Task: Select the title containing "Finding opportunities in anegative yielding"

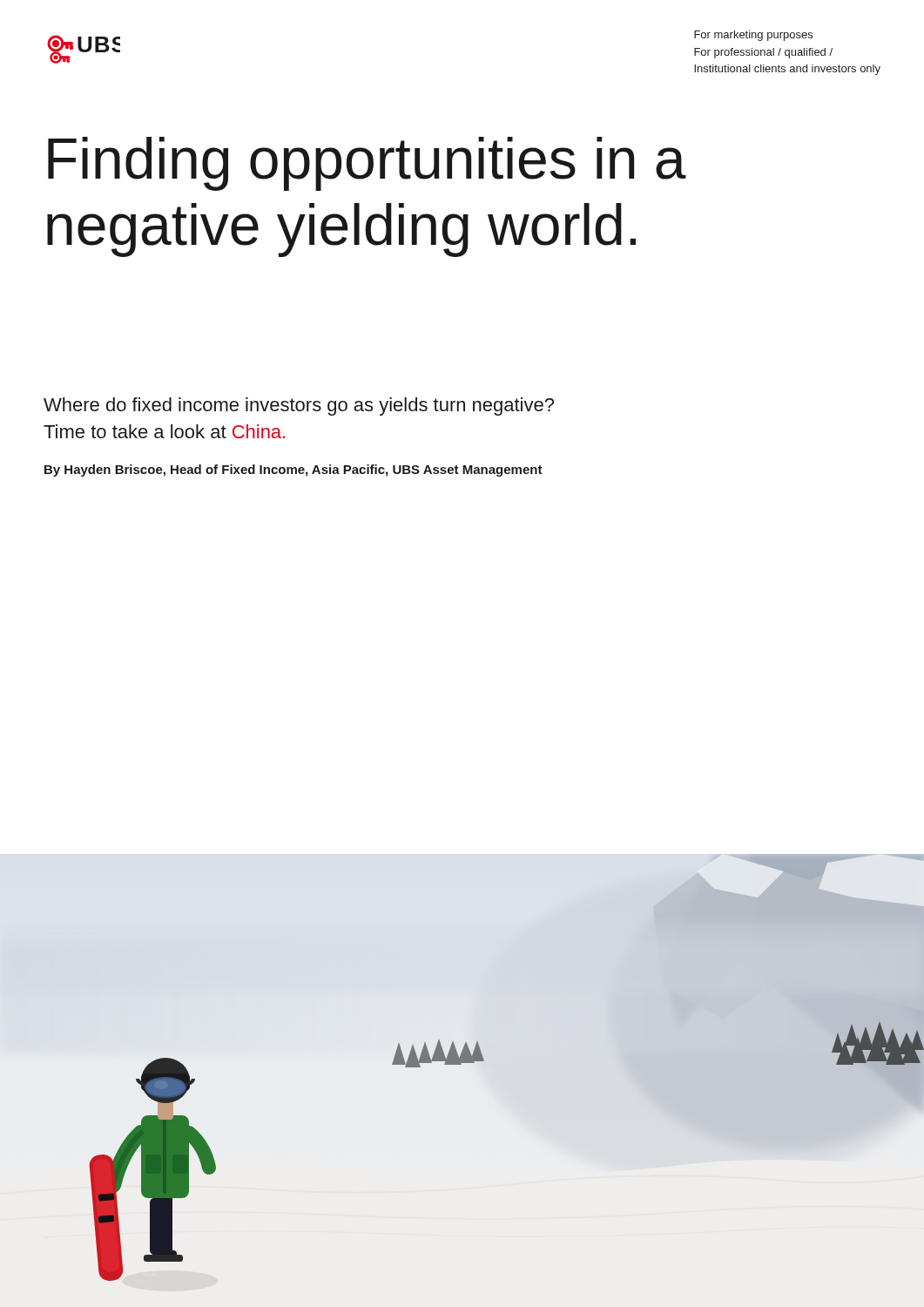Action: pyautogui.click(x=462, y=193)
